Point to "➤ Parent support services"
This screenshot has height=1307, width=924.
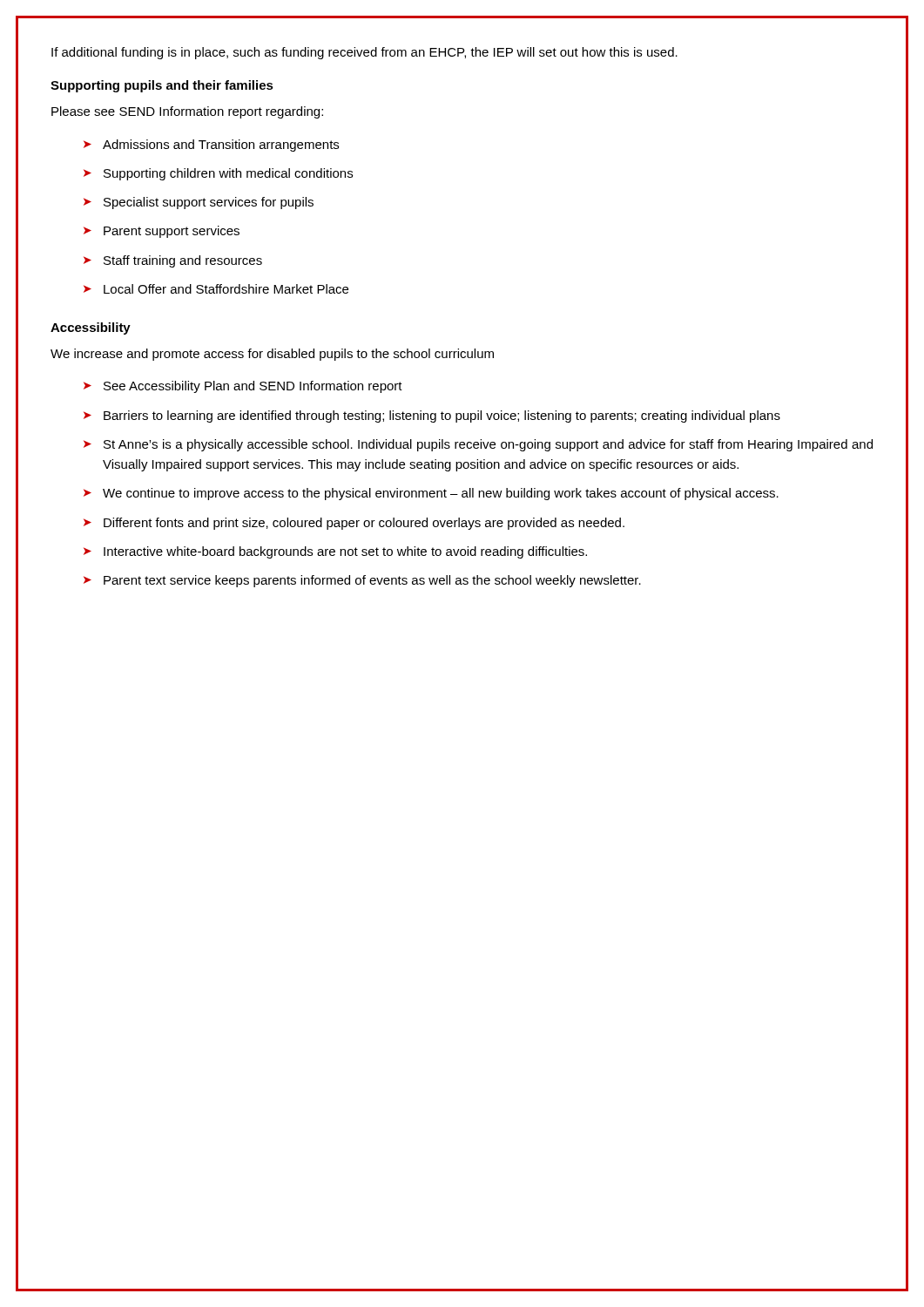click(162, 232)
